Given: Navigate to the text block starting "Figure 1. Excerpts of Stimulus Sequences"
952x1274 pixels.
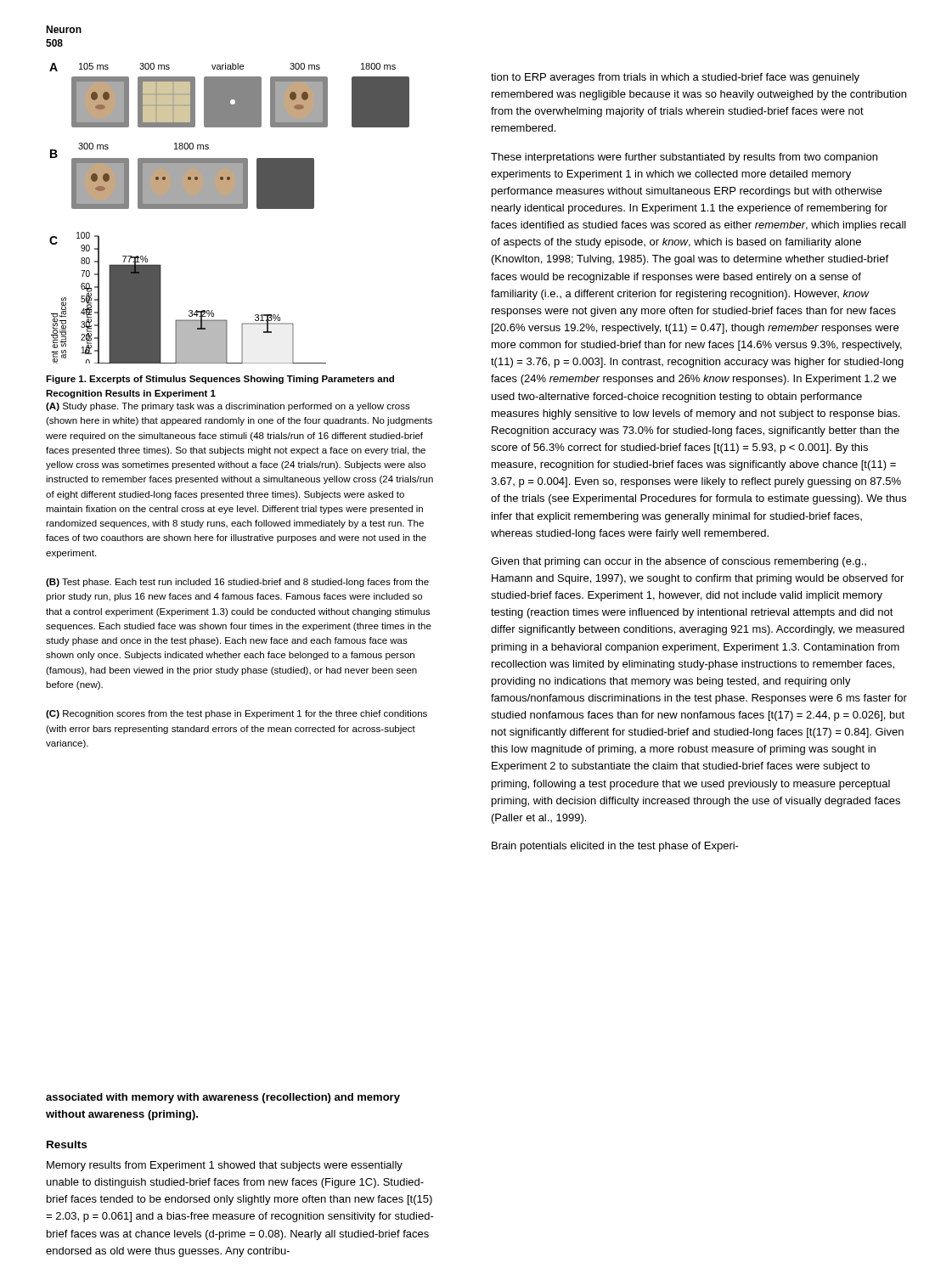Looking at the screenshot, I should pos(220,386).
